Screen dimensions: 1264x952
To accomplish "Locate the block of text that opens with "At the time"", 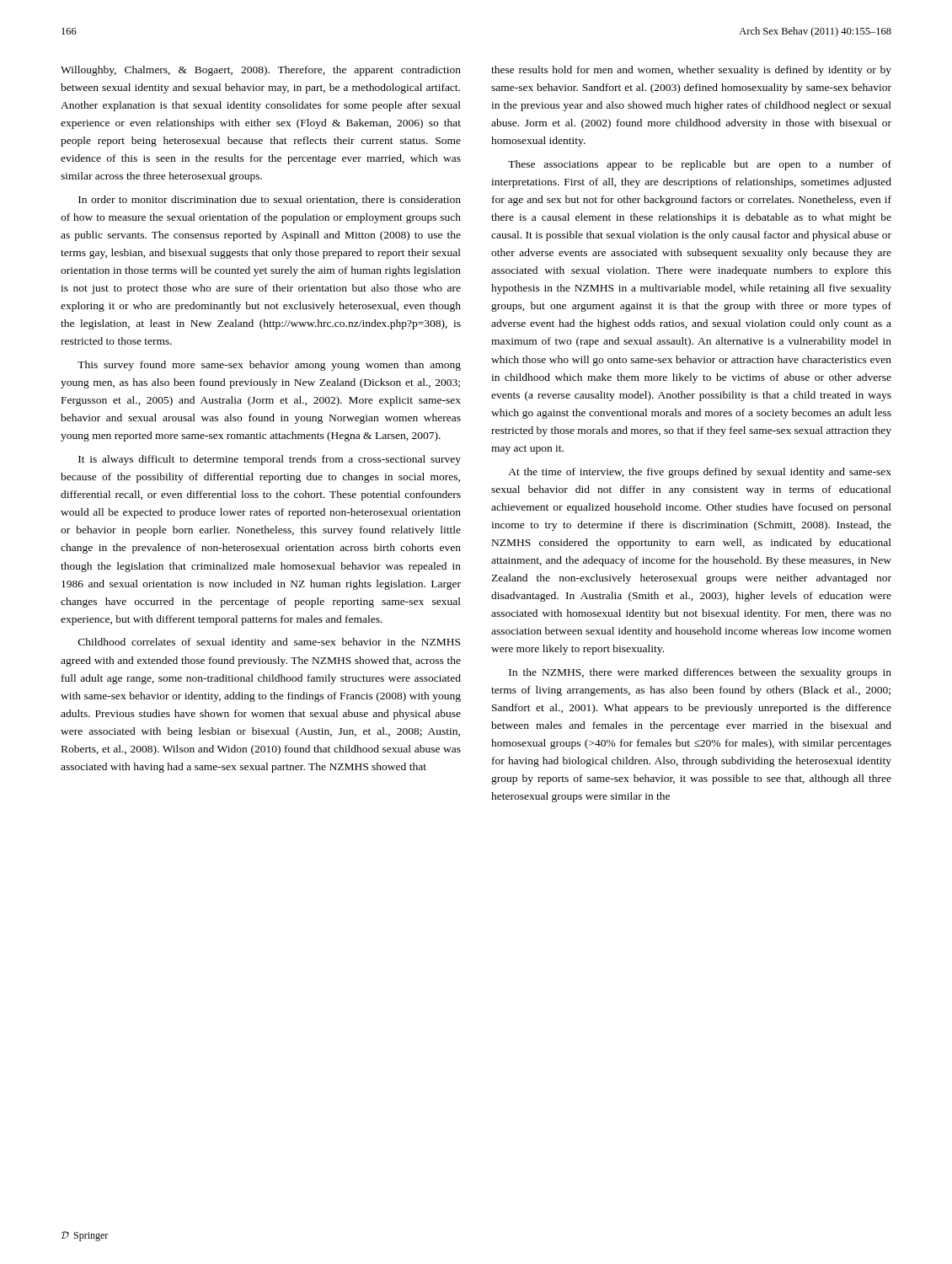I will (x=691, y=560).
